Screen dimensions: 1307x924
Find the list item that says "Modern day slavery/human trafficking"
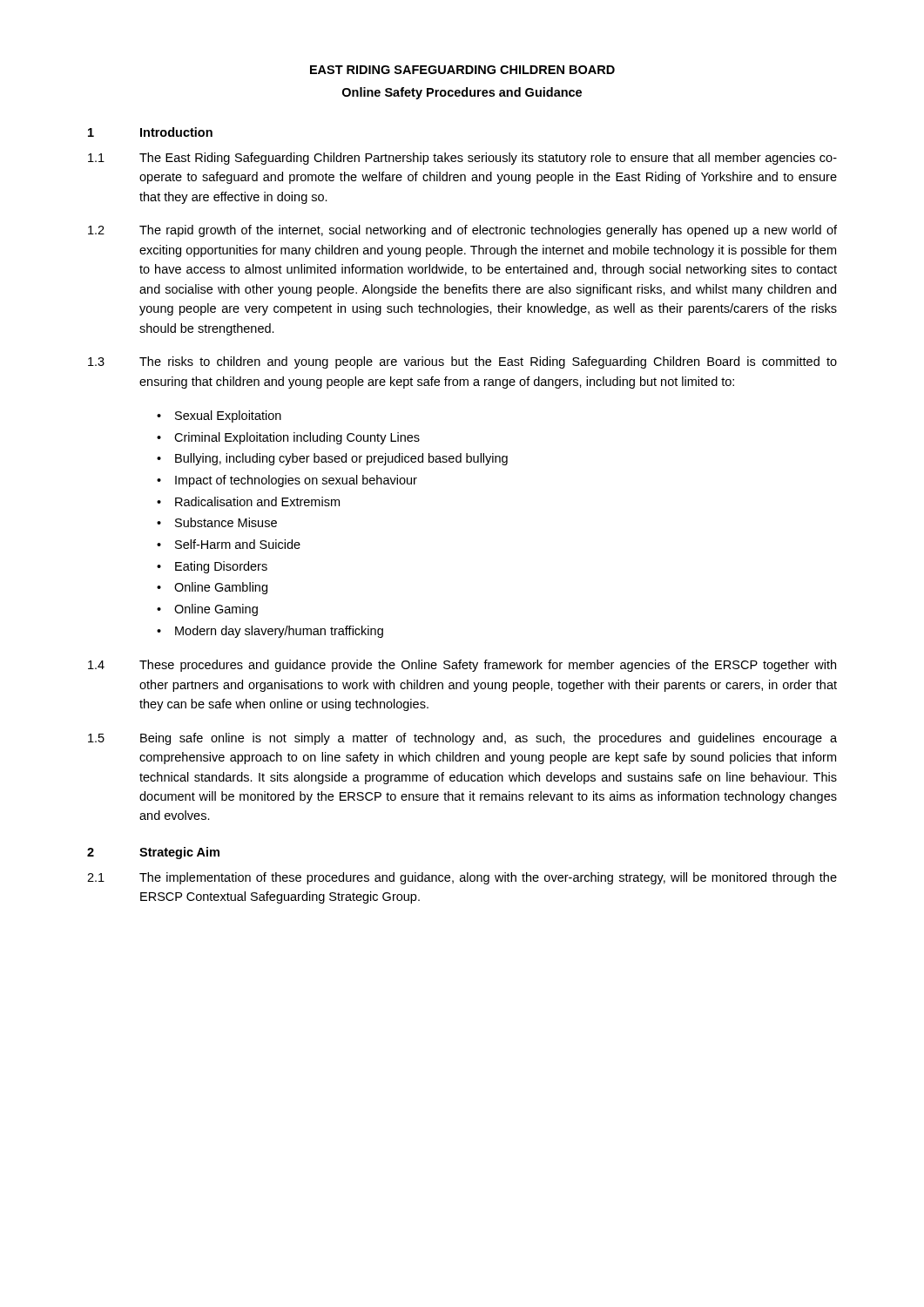[279, 630]
